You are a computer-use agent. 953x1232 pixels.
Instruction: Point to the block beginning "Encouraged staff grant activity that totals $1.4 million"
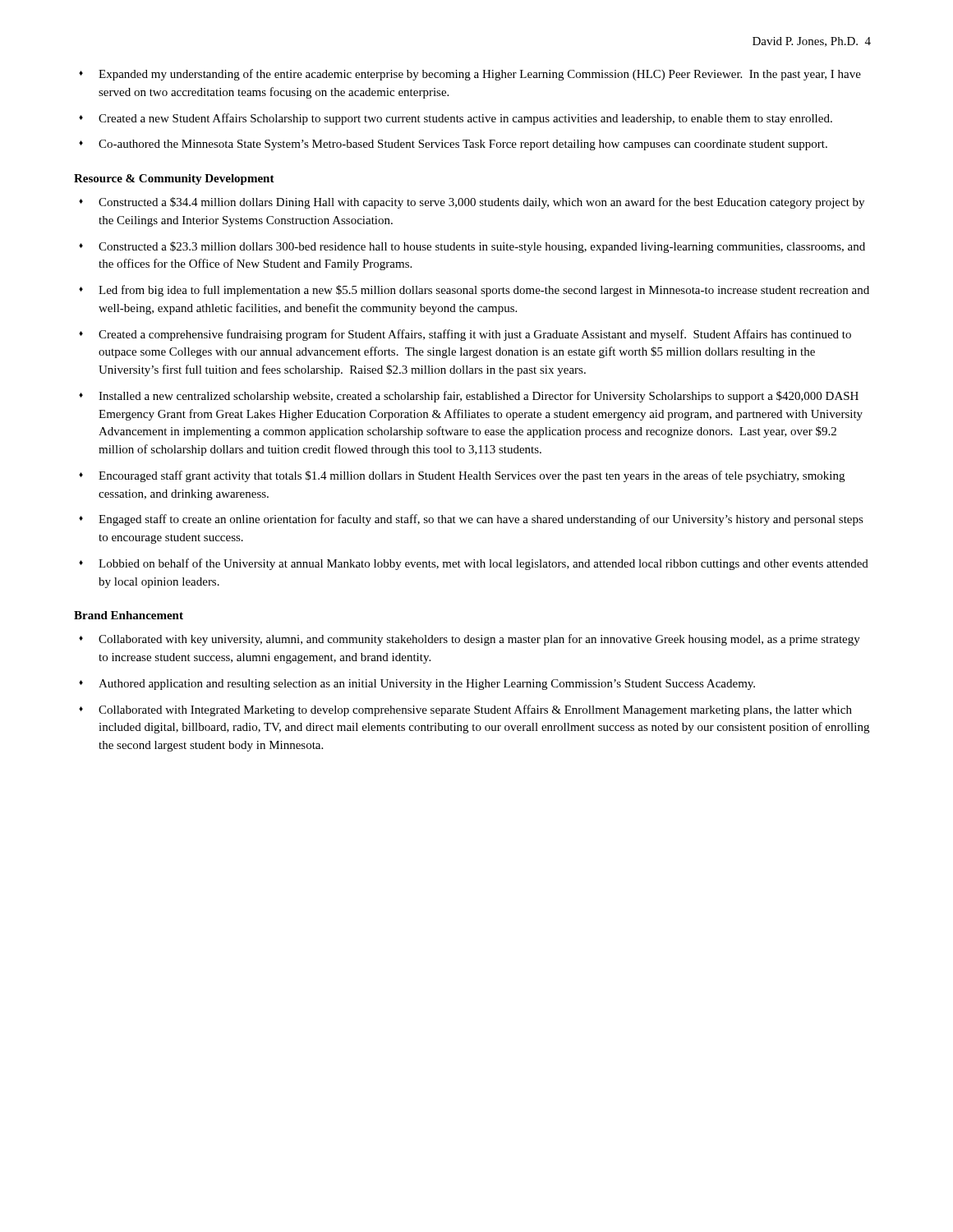[x=472, y=484]
